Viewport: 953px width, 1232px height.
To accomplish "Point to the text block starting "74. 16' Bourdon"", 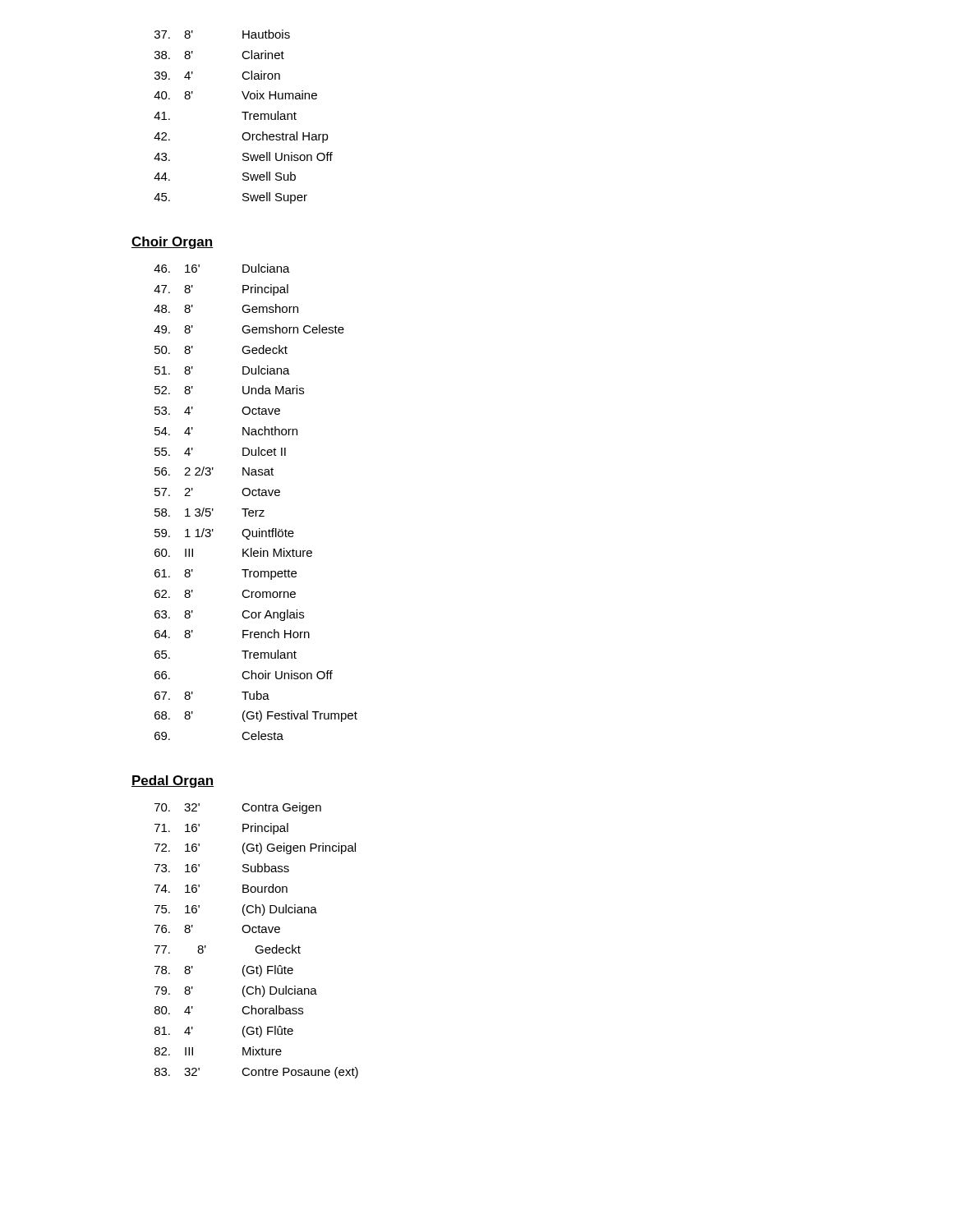I will [245, 889].
